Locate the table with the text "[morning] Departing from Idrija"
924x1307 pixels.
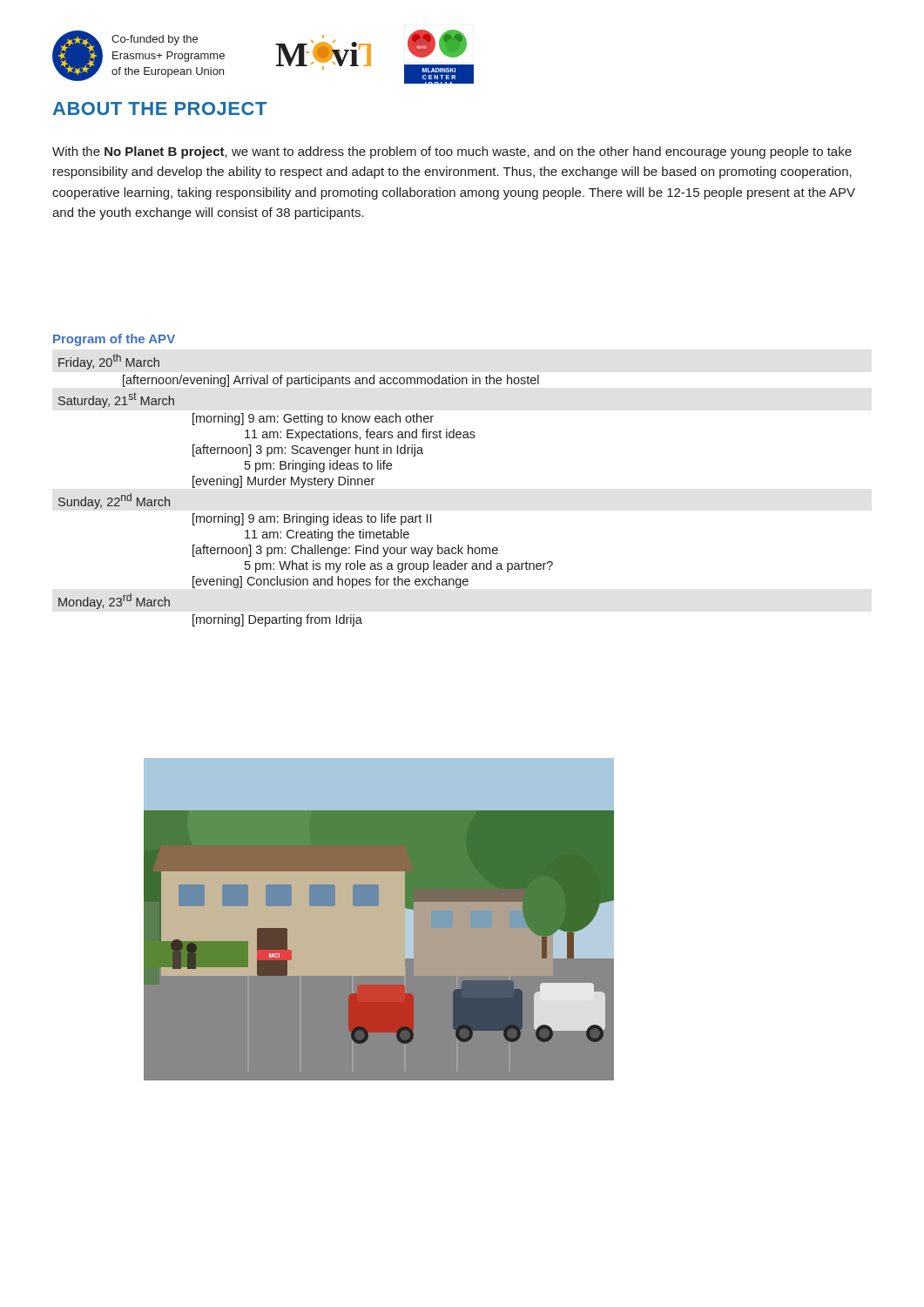[462, 488]
